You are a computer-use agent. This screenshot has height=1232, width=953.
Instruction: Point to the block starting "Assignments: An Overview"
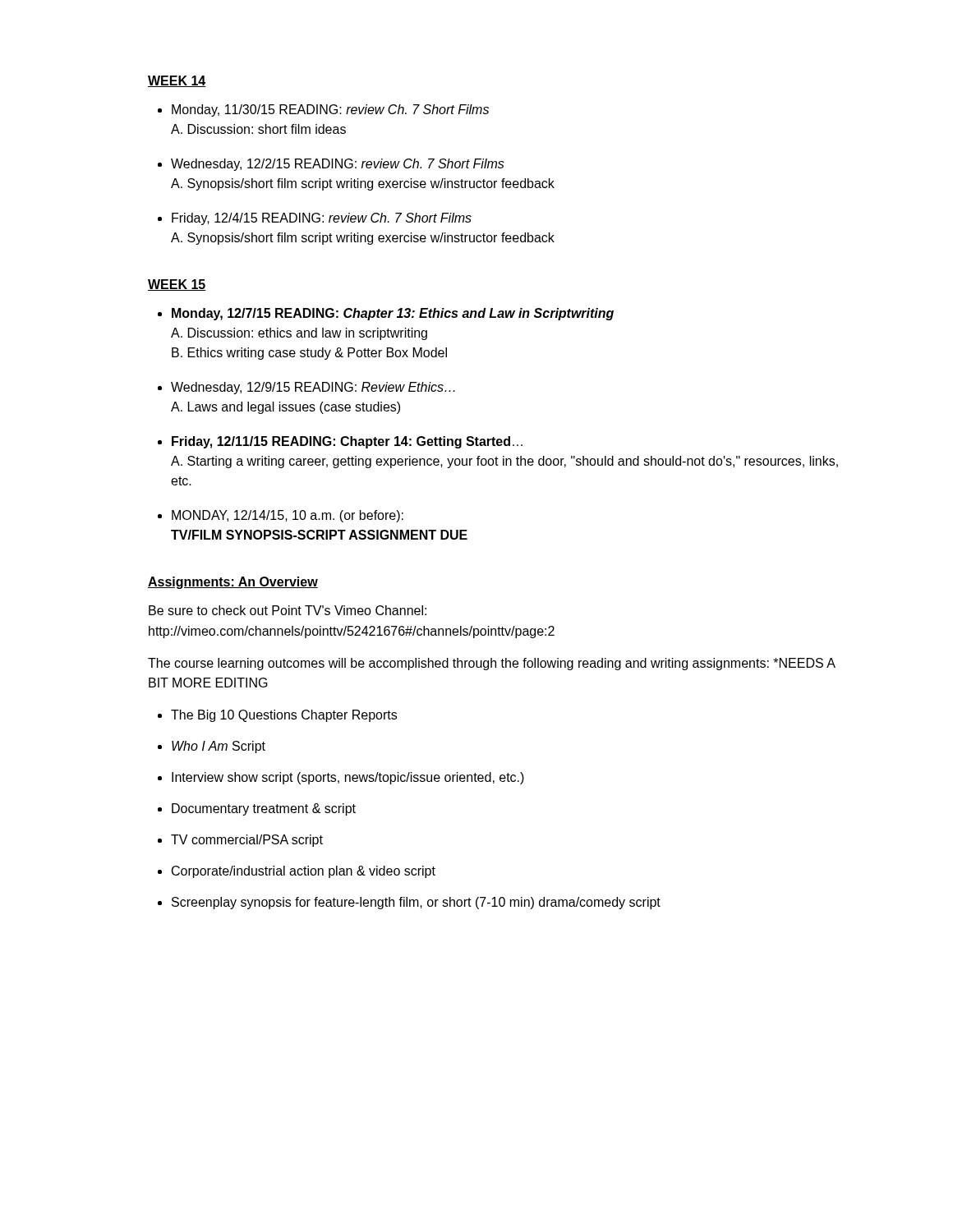(x=233, y=582)
